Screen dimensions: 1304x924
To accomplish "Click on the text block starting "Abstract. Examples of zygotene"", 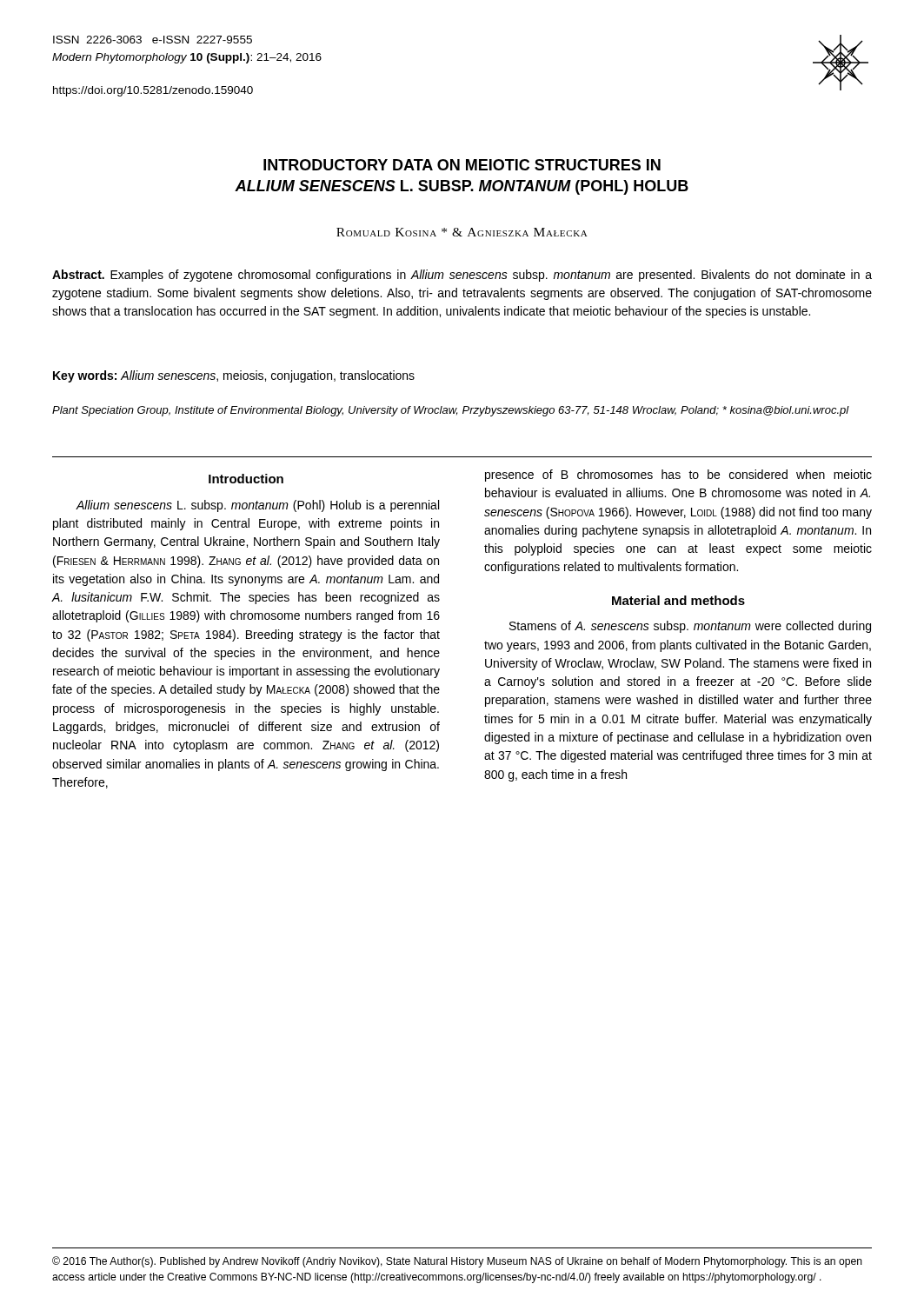I will coord(462,293).
